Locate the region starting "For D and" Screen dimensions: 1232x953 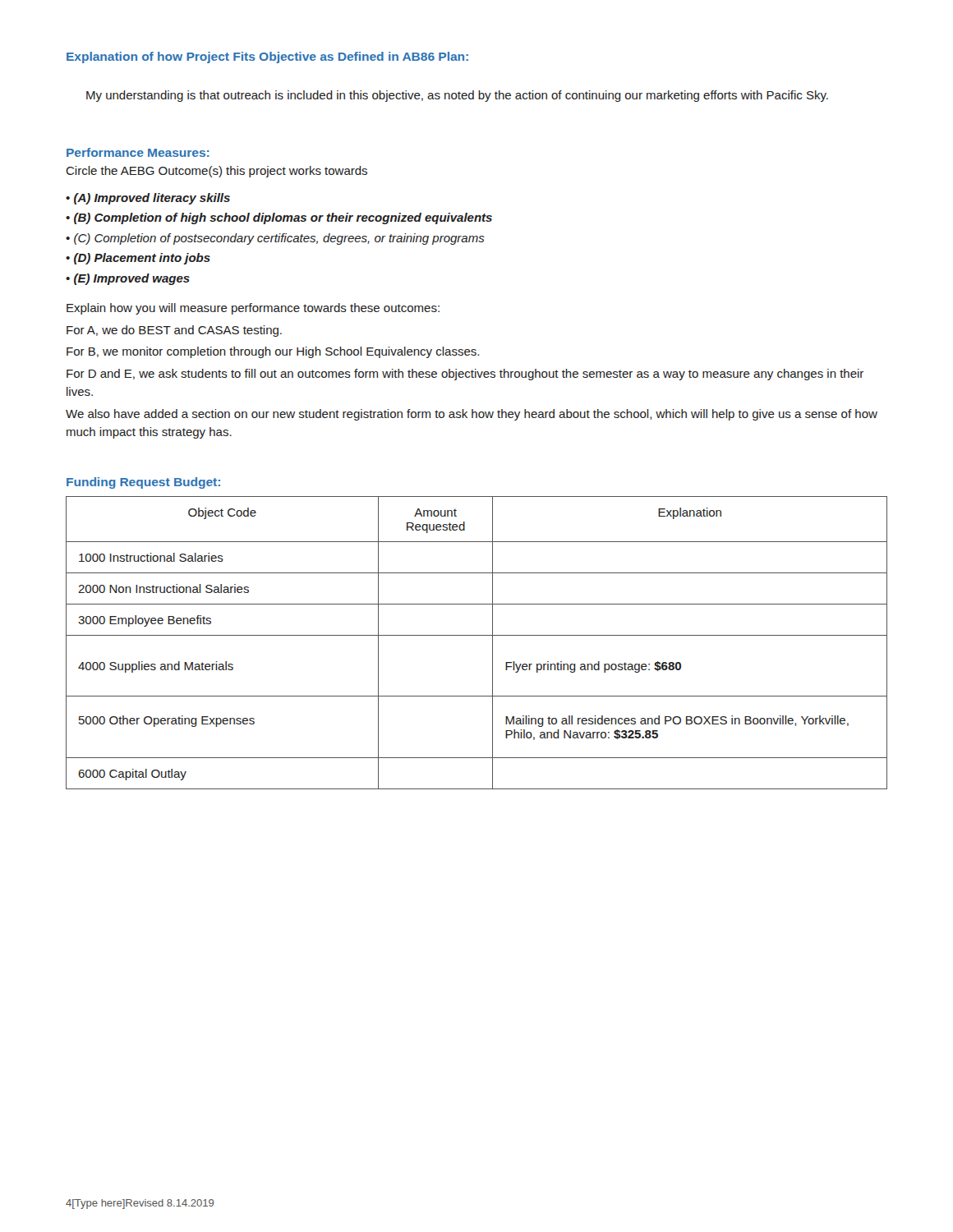tap(465, 382)
